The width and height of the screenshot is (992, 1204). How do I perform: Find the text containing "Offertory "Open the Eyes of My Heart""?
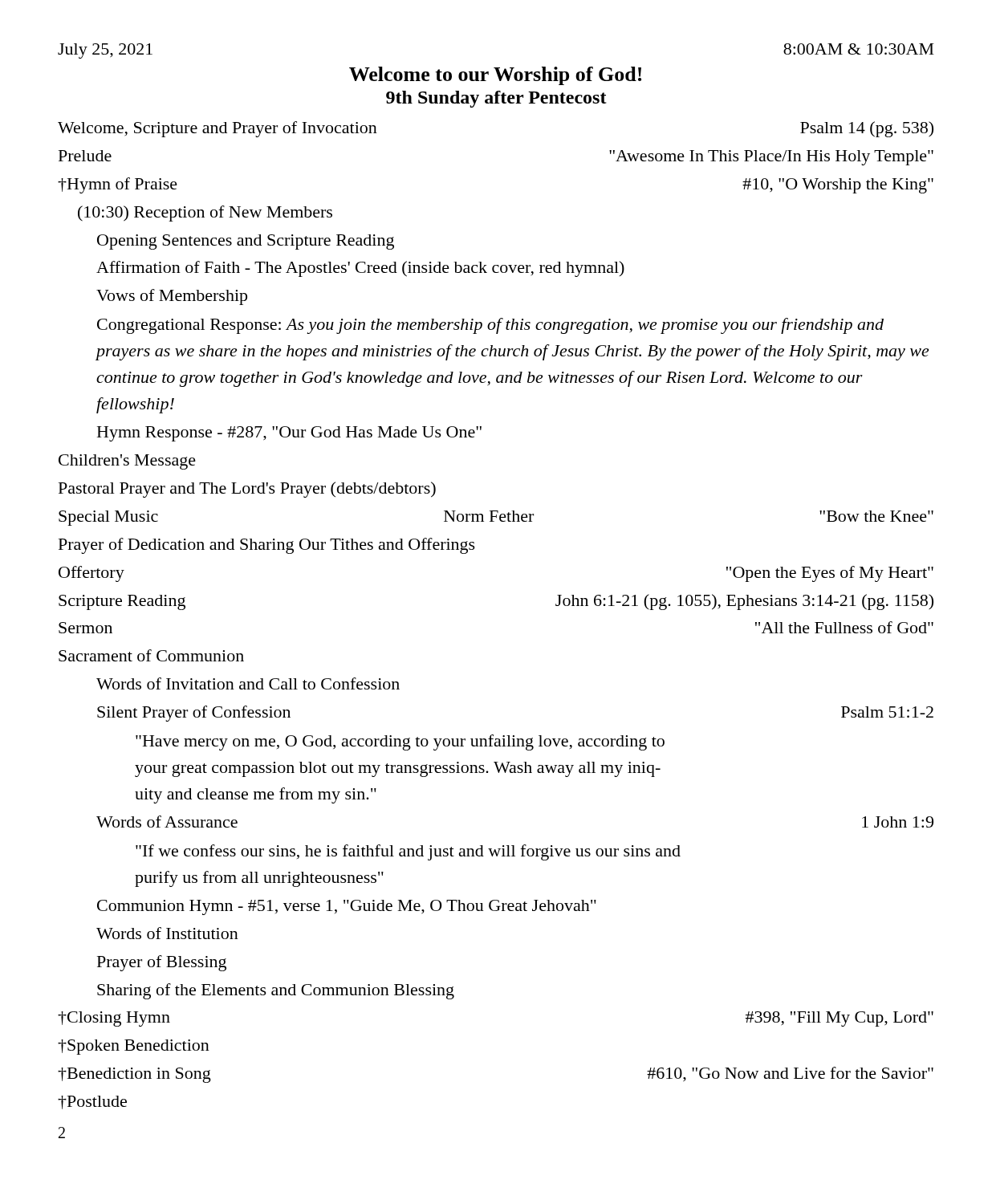(91, 574)
